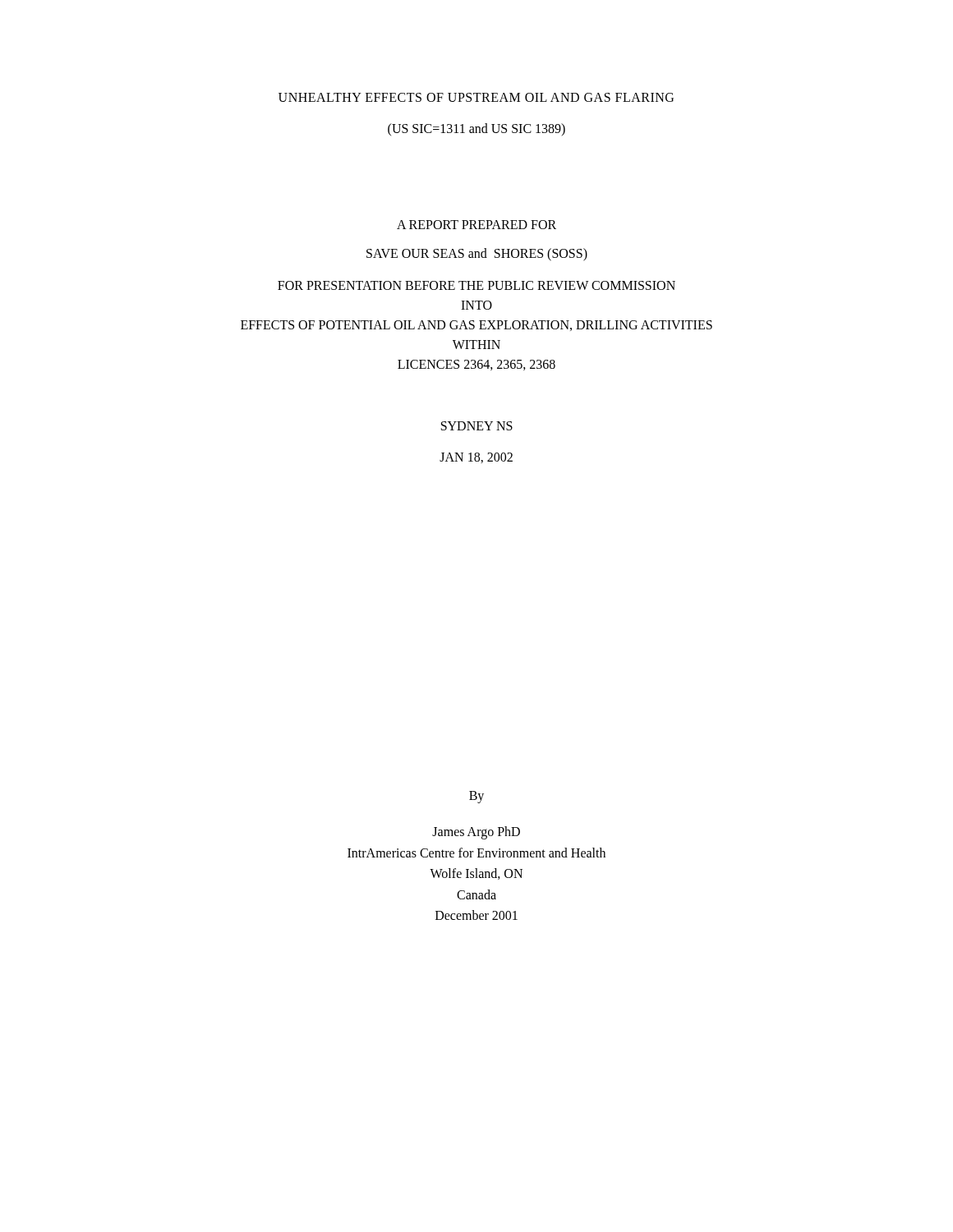This screenshot has width=953, height=1232.
Task: Locate the block of text that opens with "FOR PRESENTATION BEFORE THE PUBLIC"
Action: (476, 325)
